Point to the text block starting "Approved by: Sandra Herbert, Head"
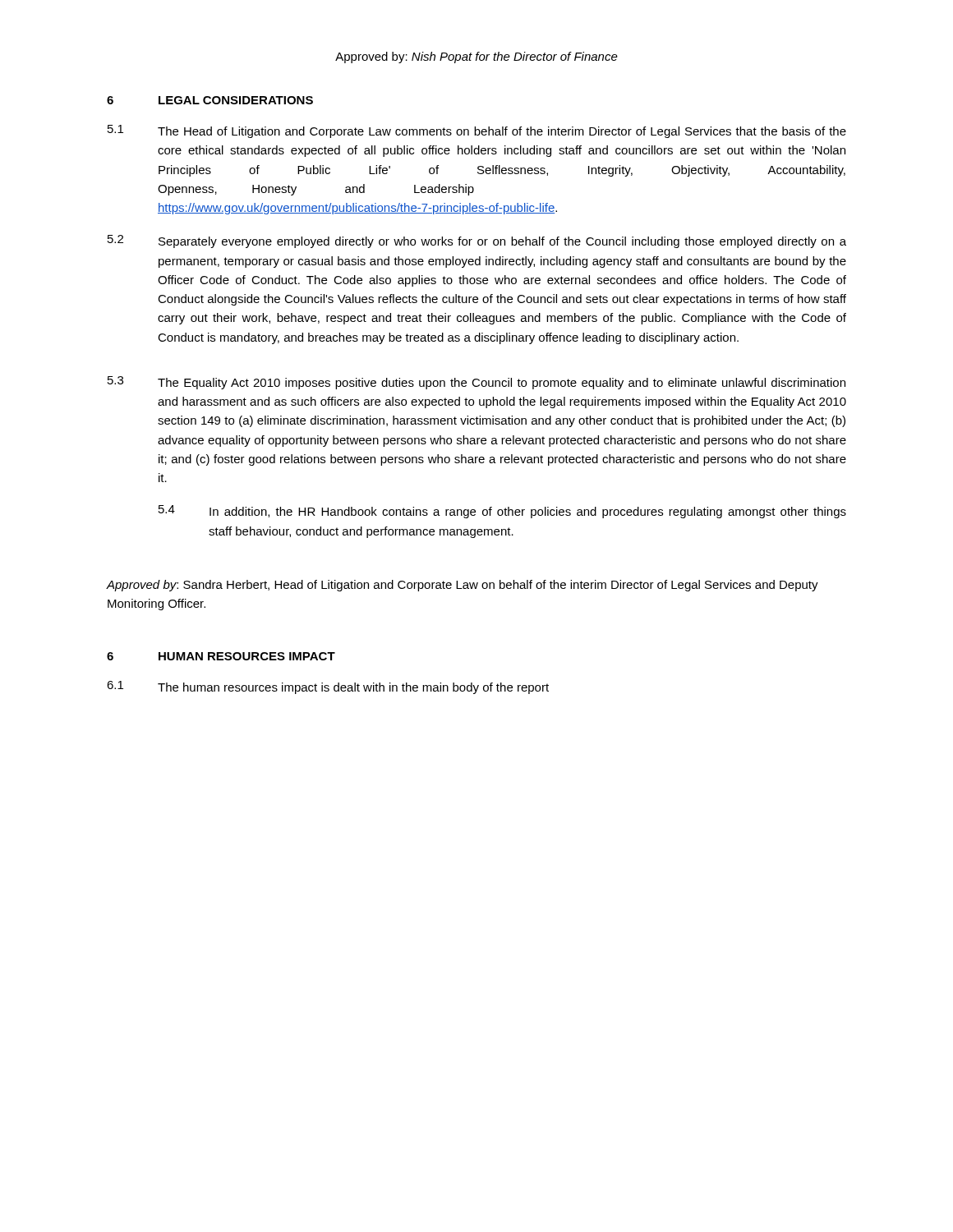Screen dimensions: 1232x953 462,594
